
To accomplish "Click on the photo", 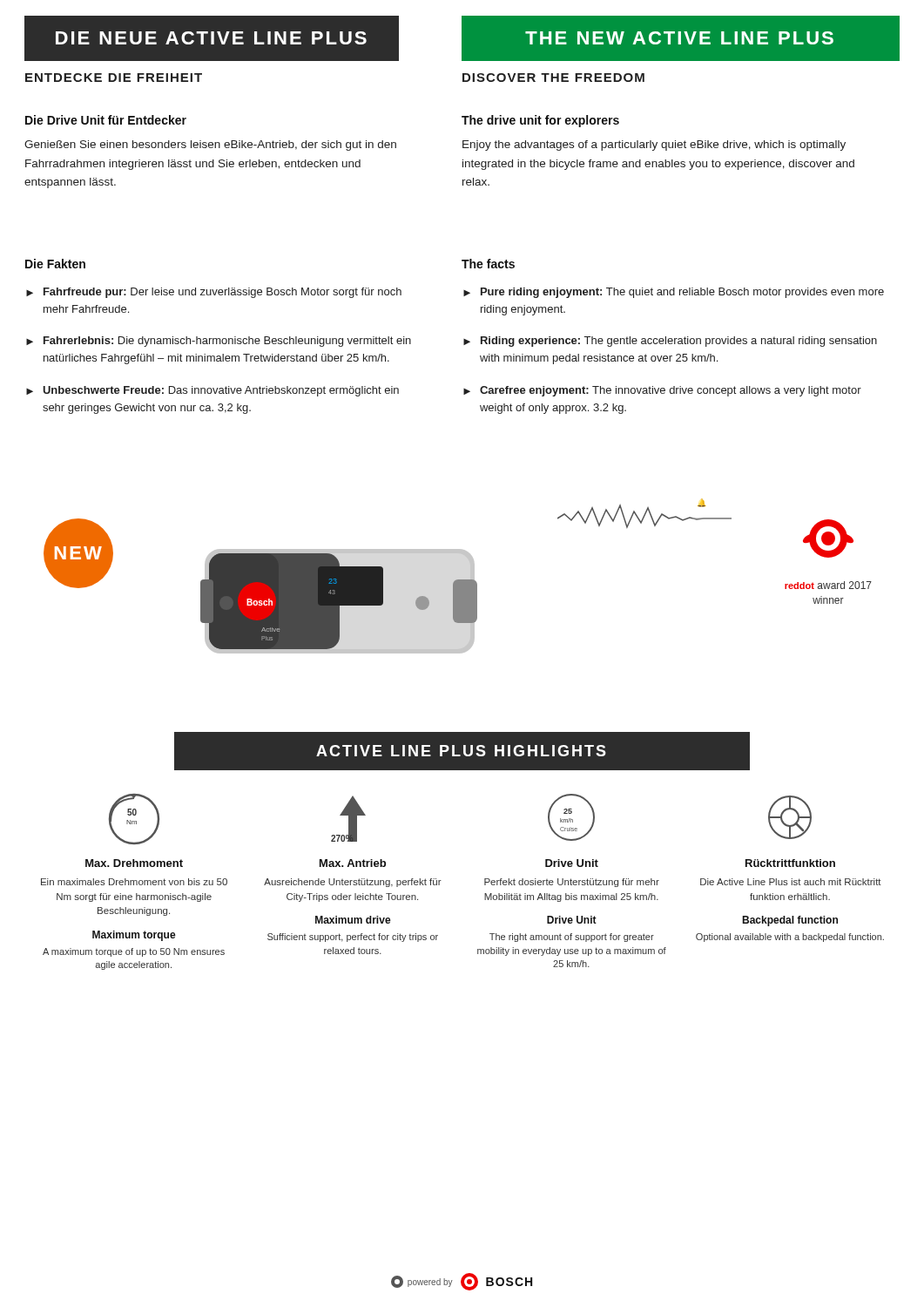I will (x=340, y=588).
